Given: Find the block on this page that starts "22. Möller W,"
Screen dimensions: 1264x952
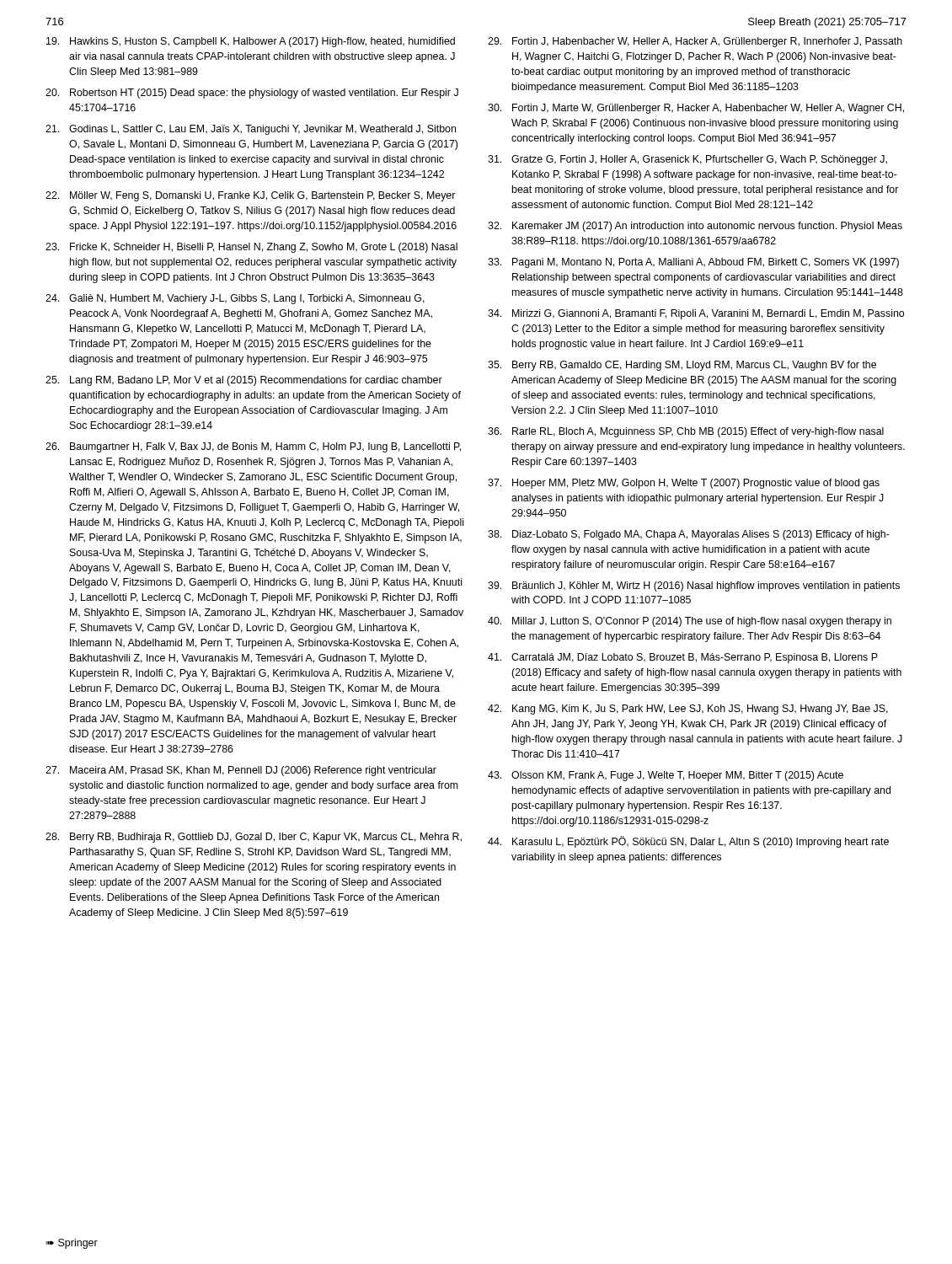Looking at the screenshot, I should 255,211.
